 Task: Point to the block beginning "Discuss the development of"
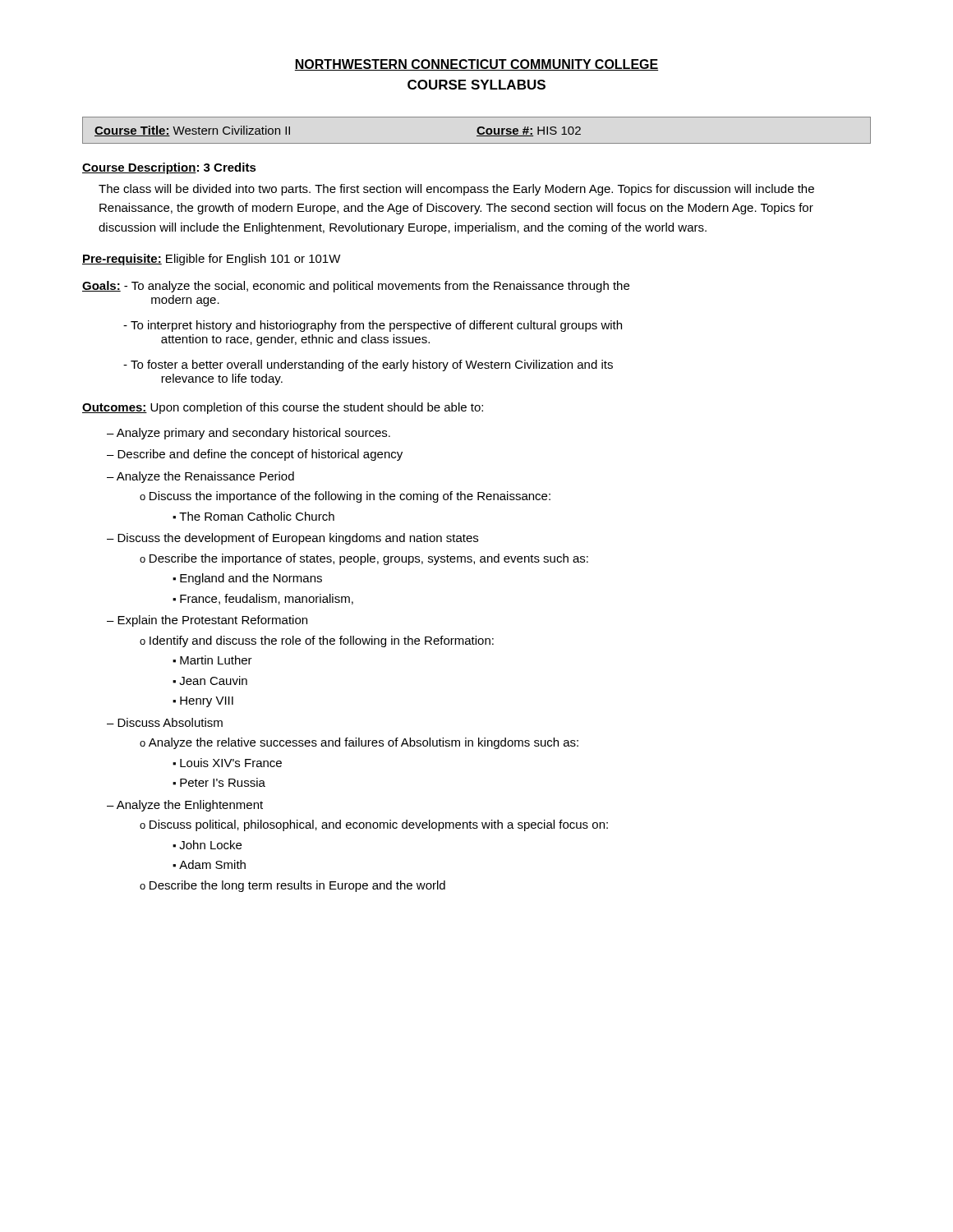pyautogui.click(x=489, y=569)
